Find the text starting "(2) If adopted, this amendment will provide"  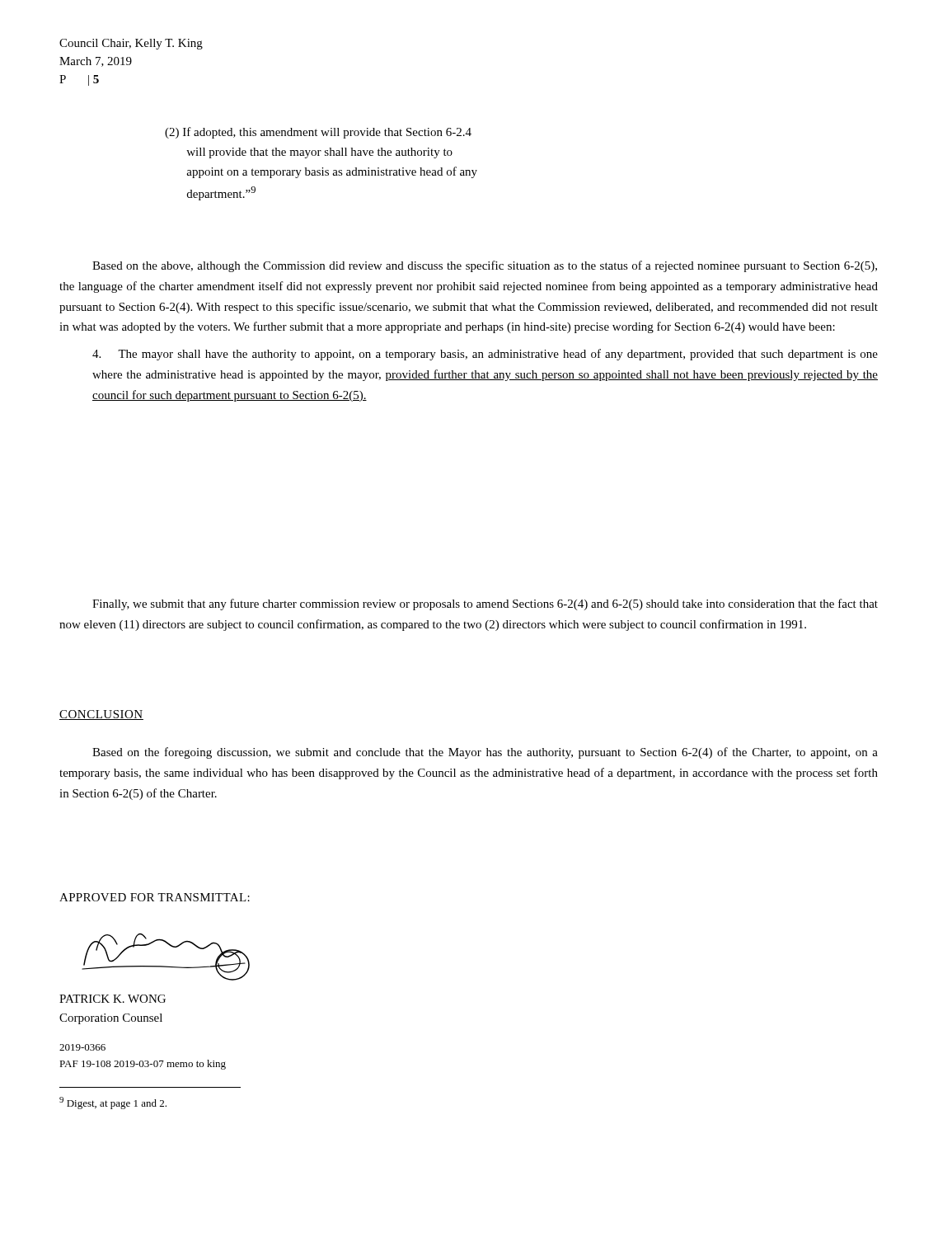(x=321, y=163)
